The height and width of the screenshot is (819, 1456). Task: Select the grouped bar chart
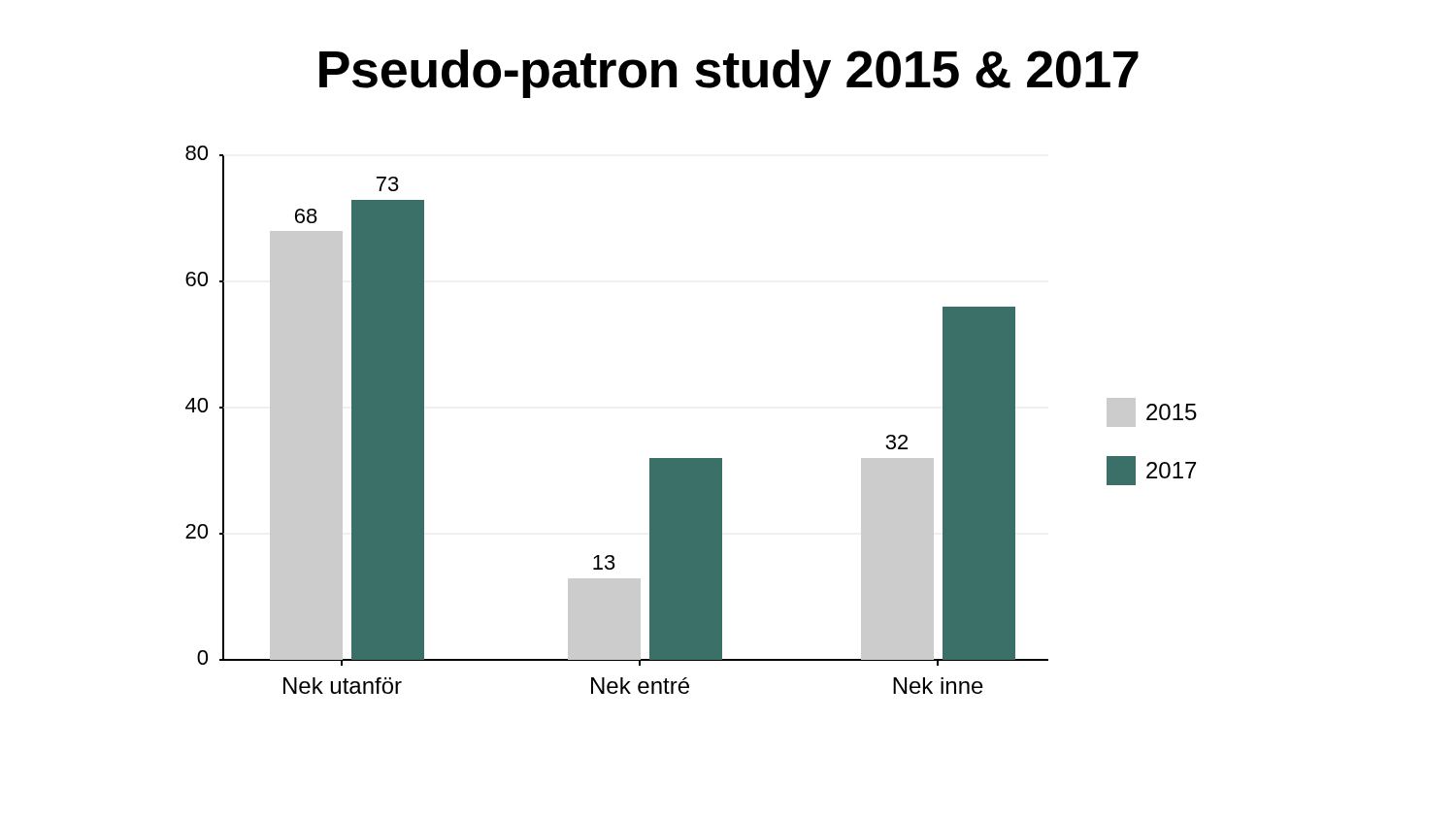(x=709, y=451)
